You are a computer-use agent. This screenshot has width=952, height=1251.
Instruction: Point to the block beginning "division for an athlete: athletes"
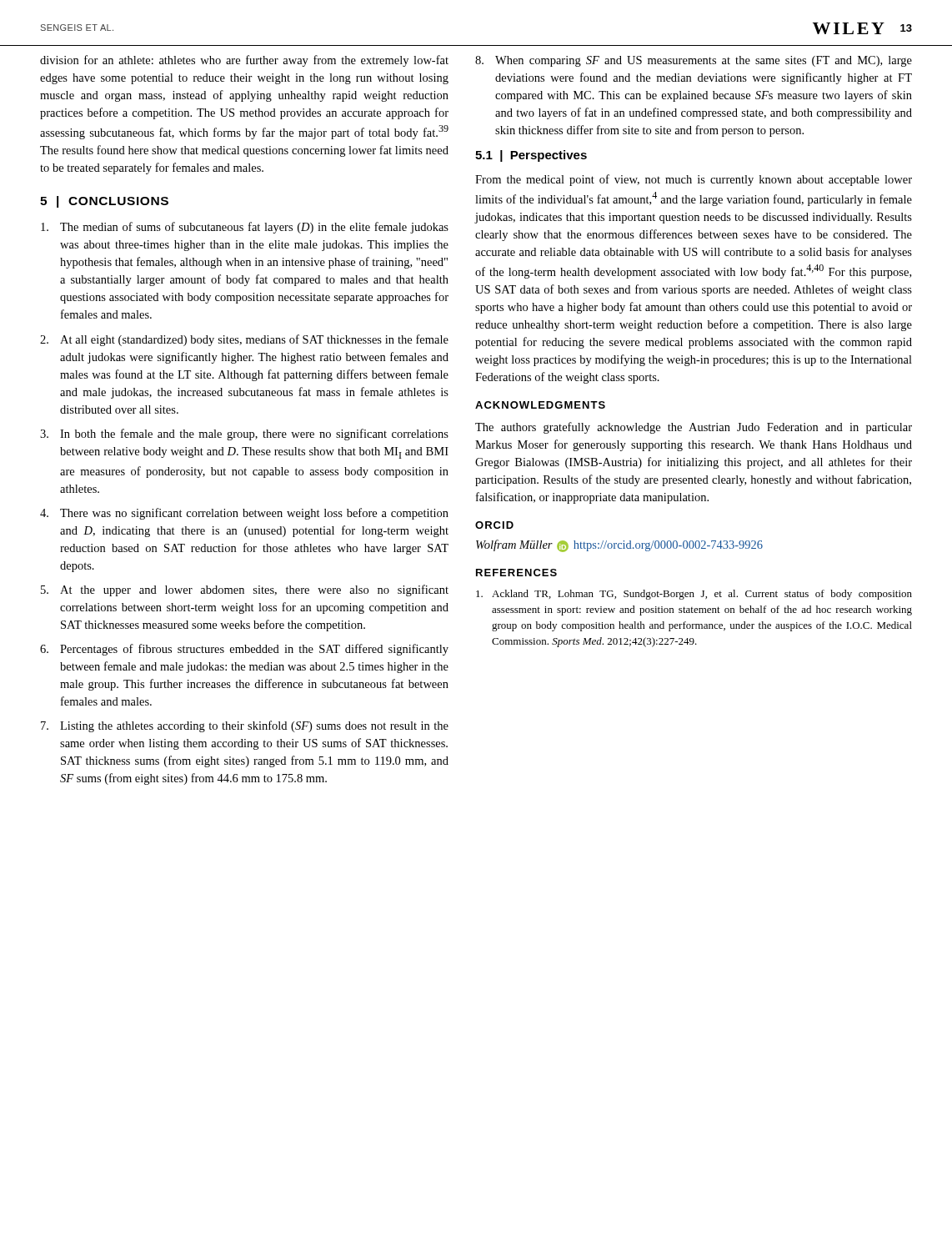pyautogui.click(x=244, y=114)
